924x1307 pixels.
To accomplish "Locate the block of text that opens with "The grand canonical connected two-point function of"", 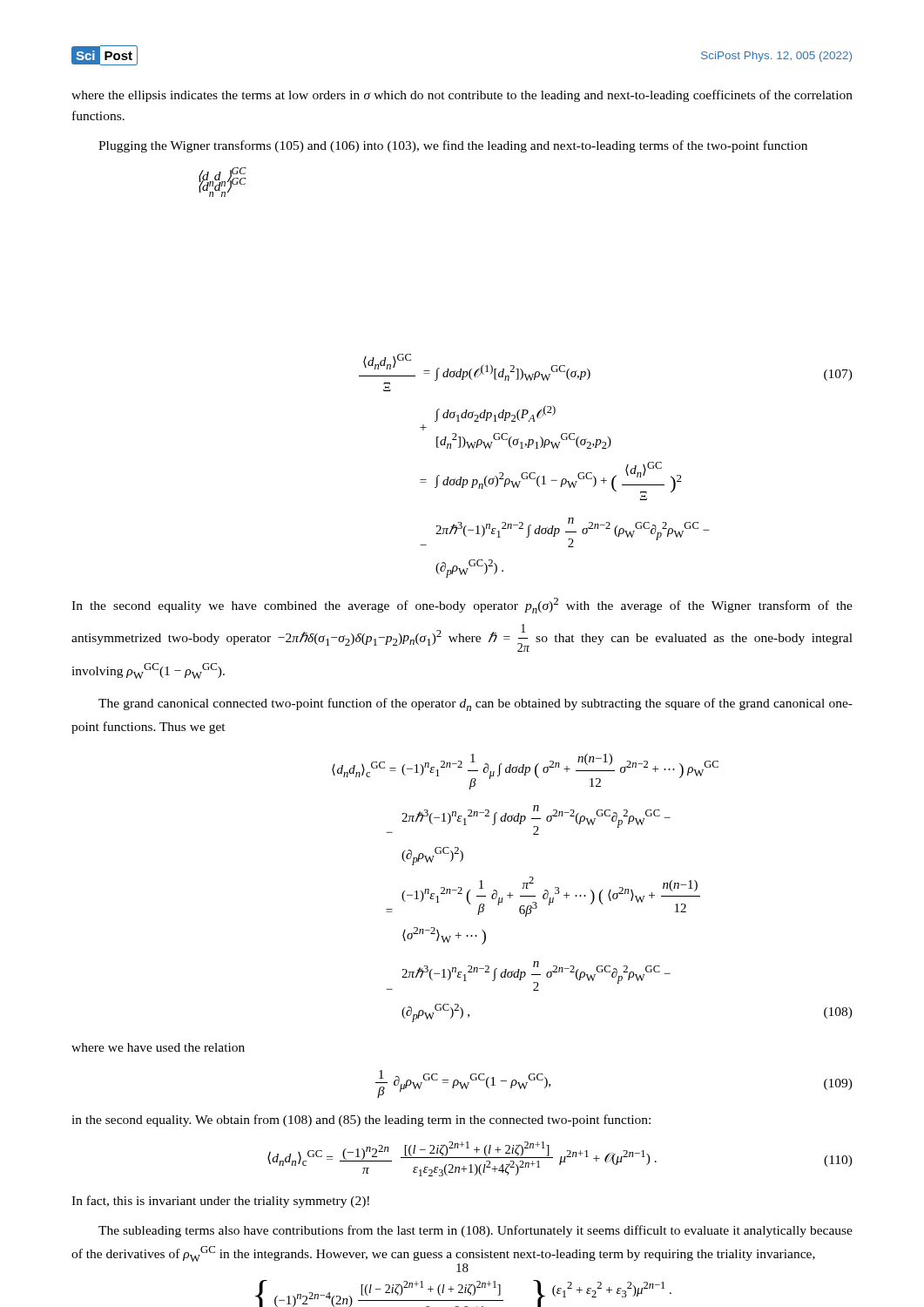I will 462,715.
